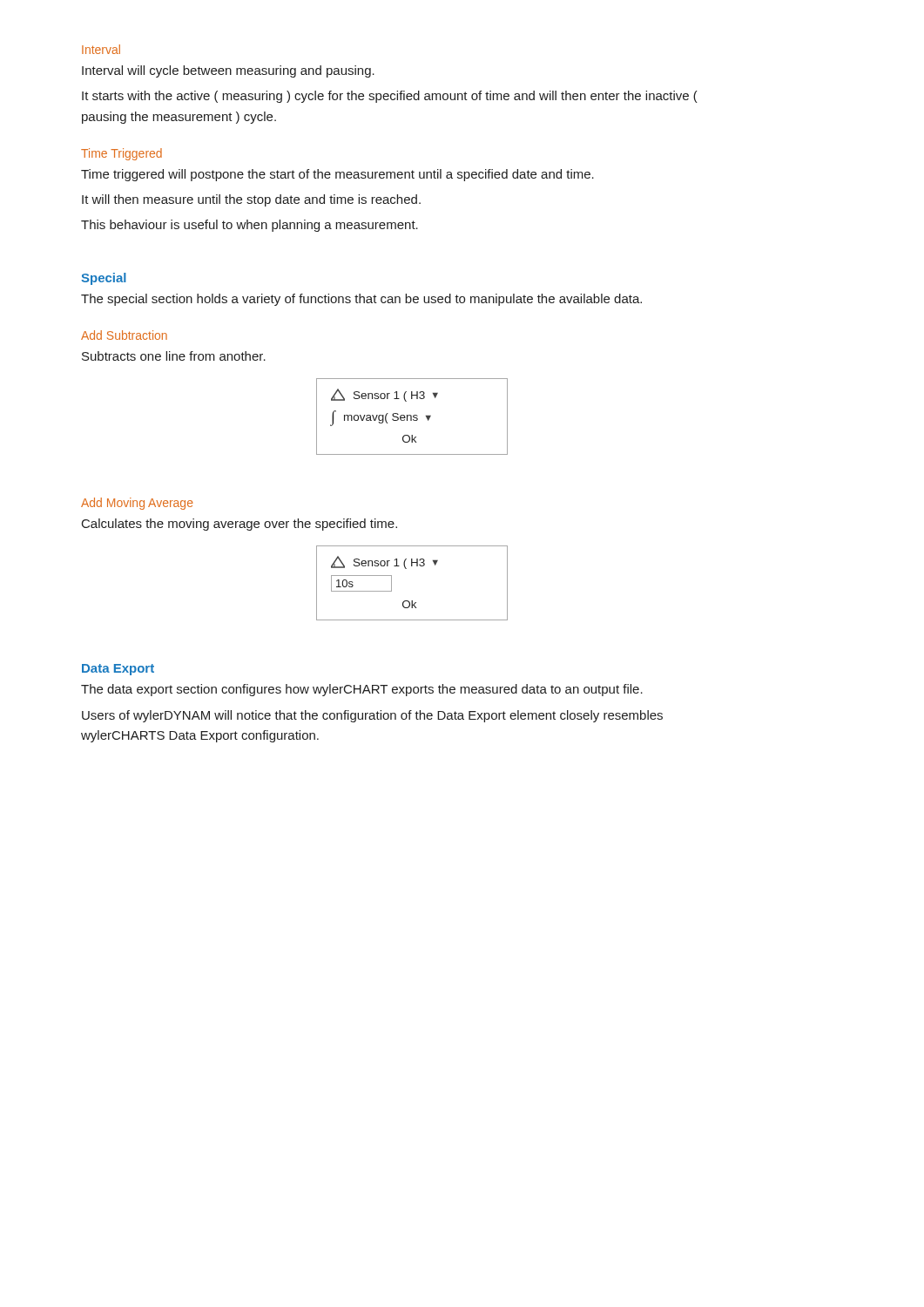Viewport: 924px width, 1307px height.
Task: Point to the block beginning "This behaviour is useful to when planning"
Action: [x=412, y=225]
